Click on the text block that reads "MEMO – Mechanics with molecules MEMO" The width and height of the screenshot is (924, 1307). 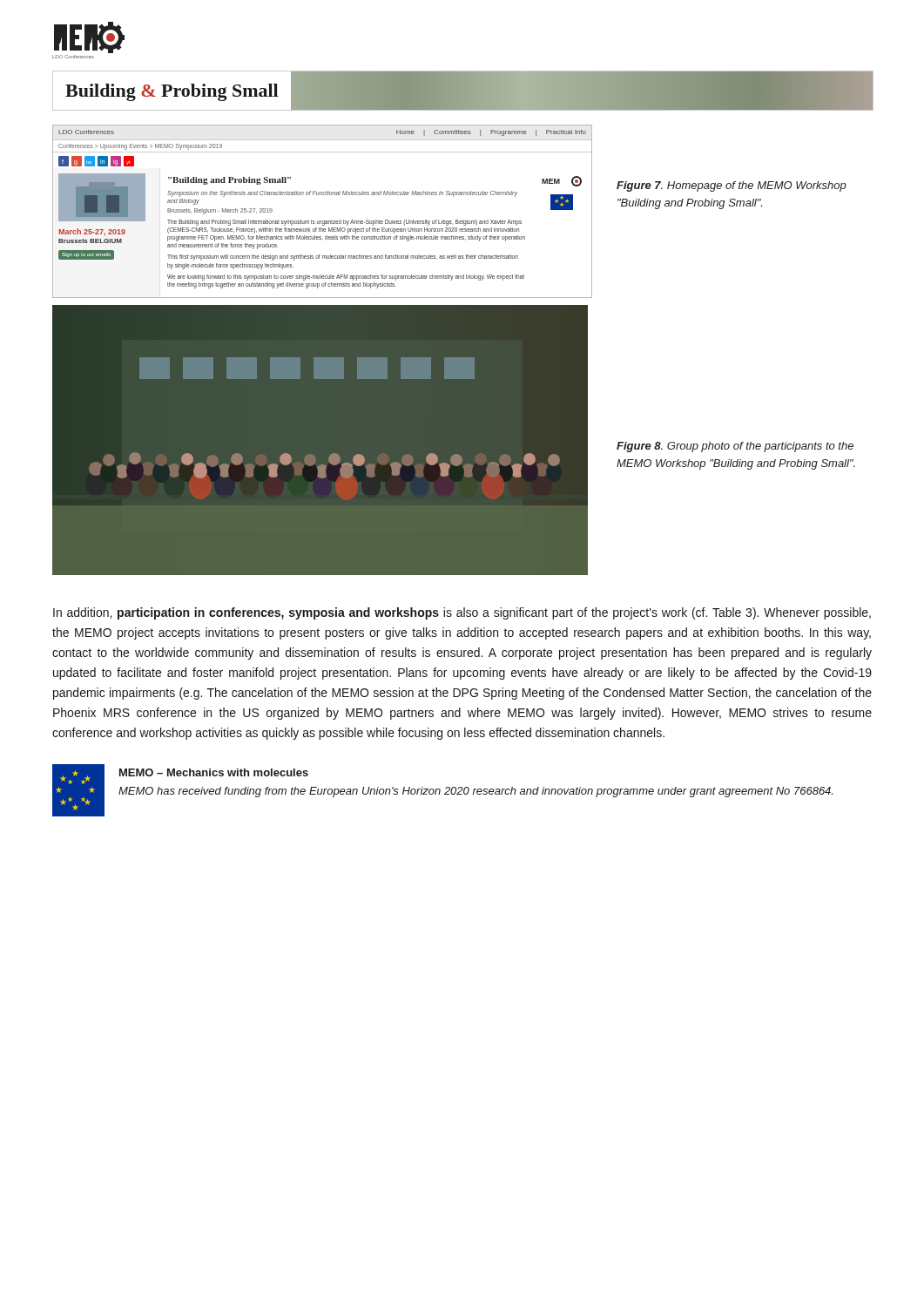(x=476, y=782)
